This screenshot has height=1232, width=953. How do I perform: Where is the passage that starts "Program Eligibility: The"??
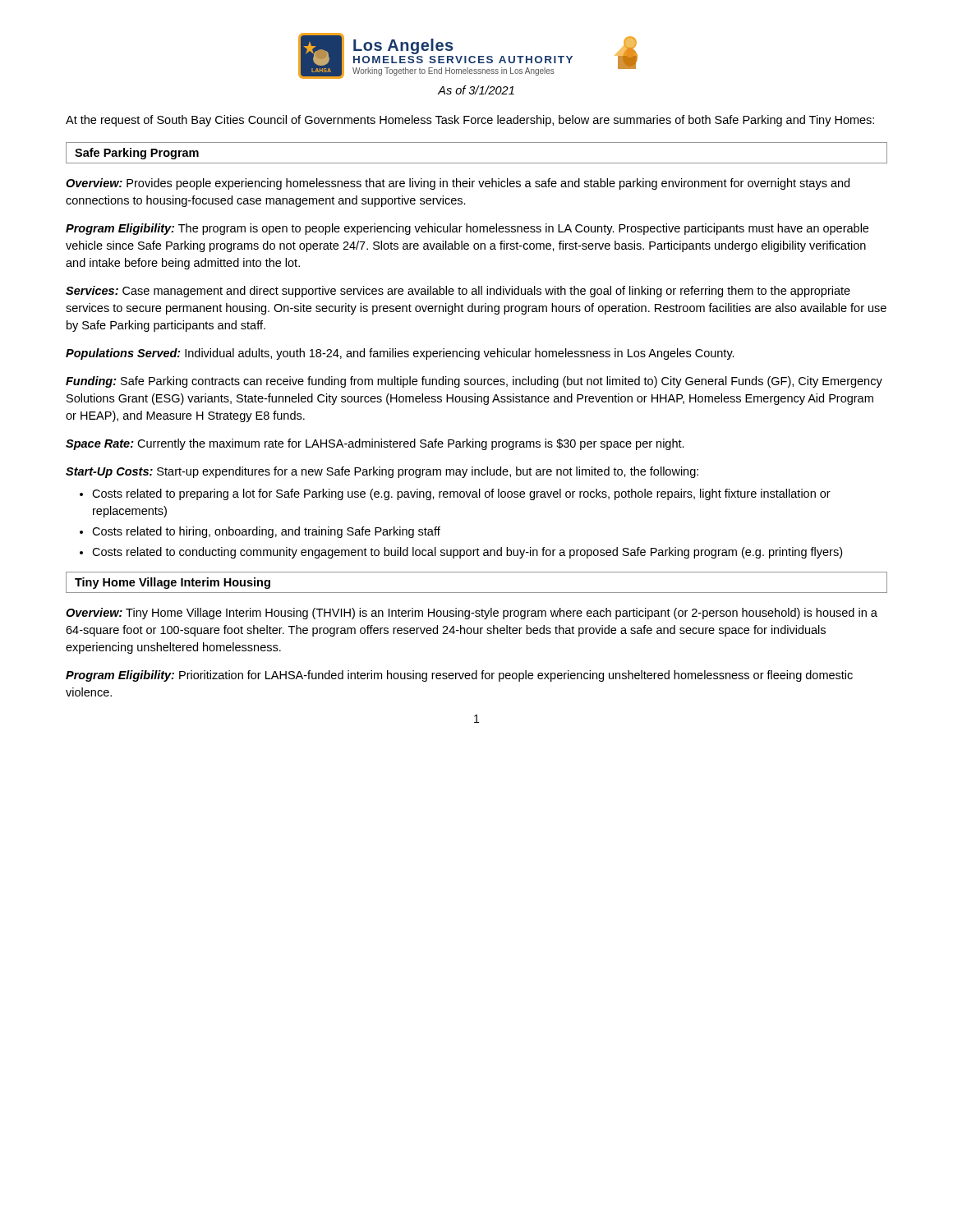[x=467, y=246]
